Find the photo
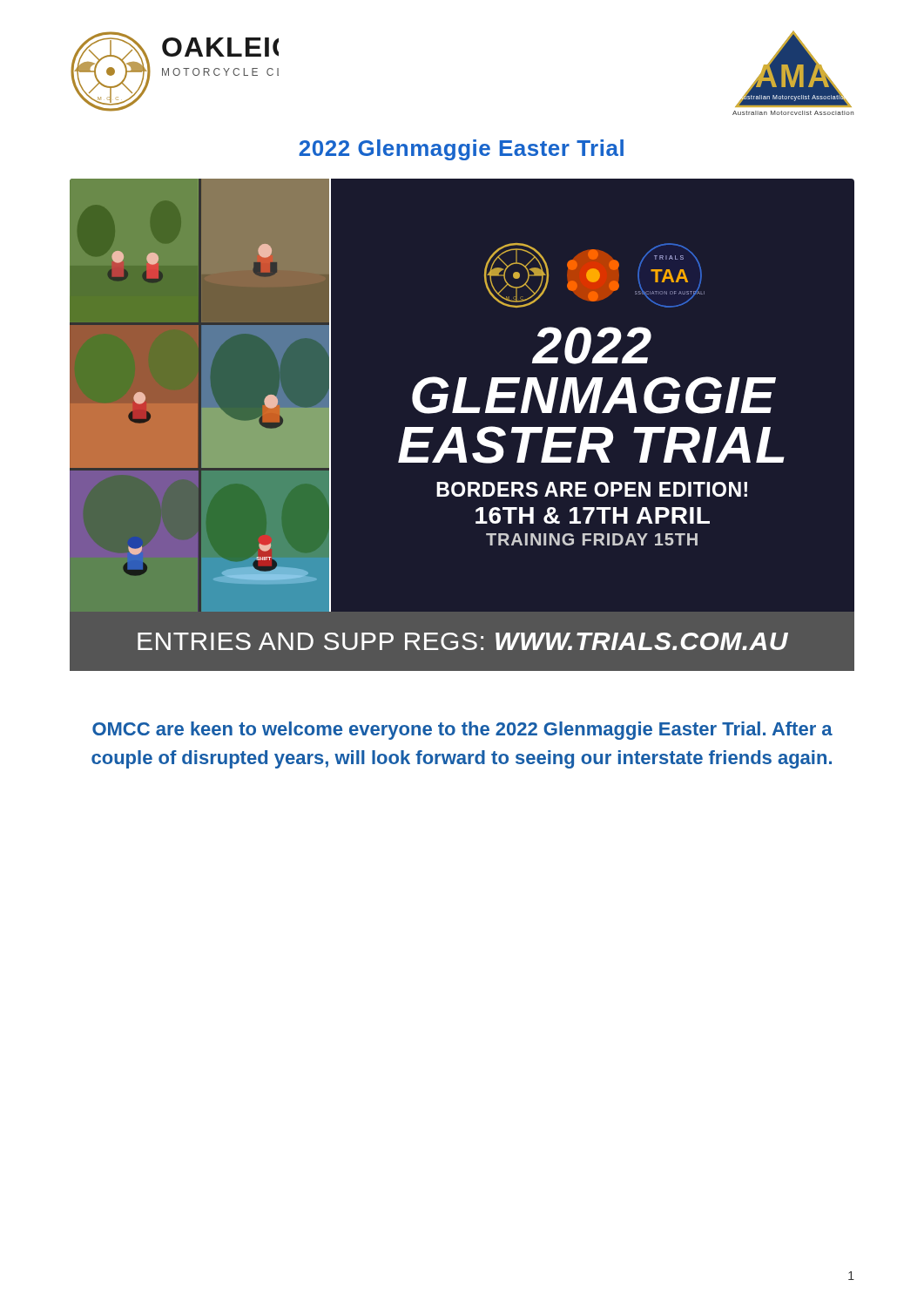The height and width of the screenshot is (1307, 924). (462, 396)
